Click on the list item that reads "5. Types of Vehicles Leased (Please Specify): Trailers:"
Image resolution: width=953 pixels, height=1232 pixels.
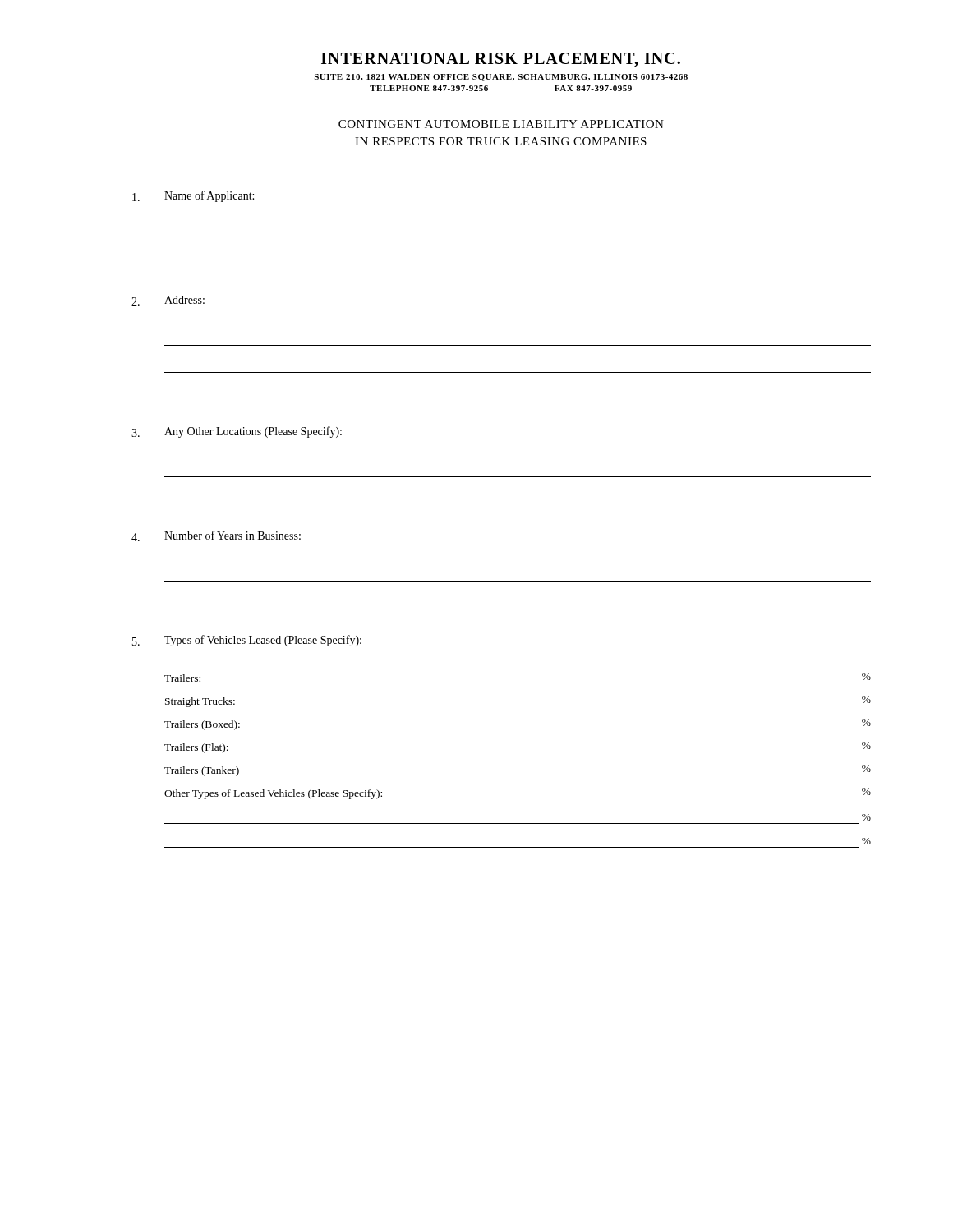(x=501, y=745)
